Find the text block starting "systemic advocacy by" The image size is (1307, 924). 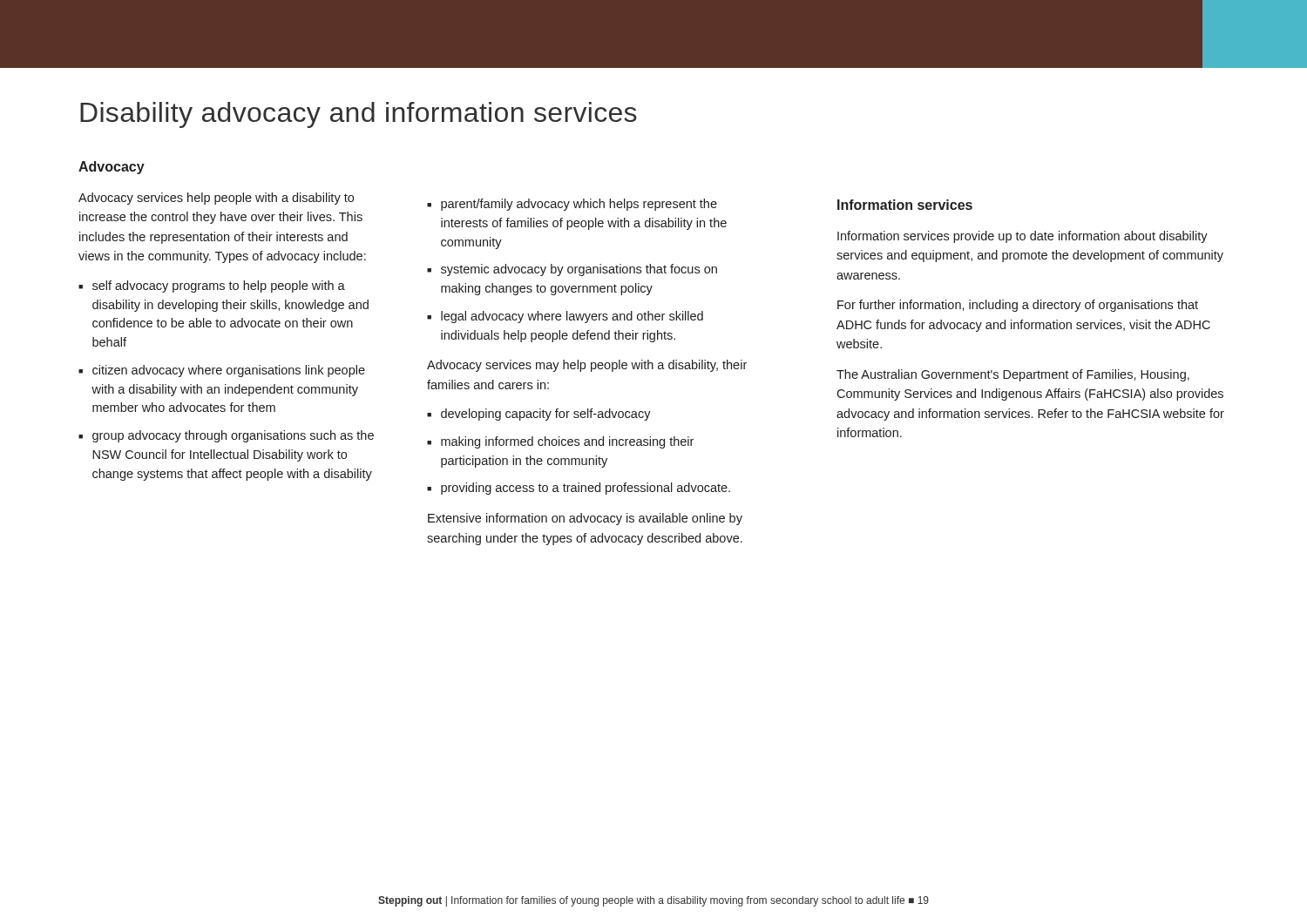(579, 279)
